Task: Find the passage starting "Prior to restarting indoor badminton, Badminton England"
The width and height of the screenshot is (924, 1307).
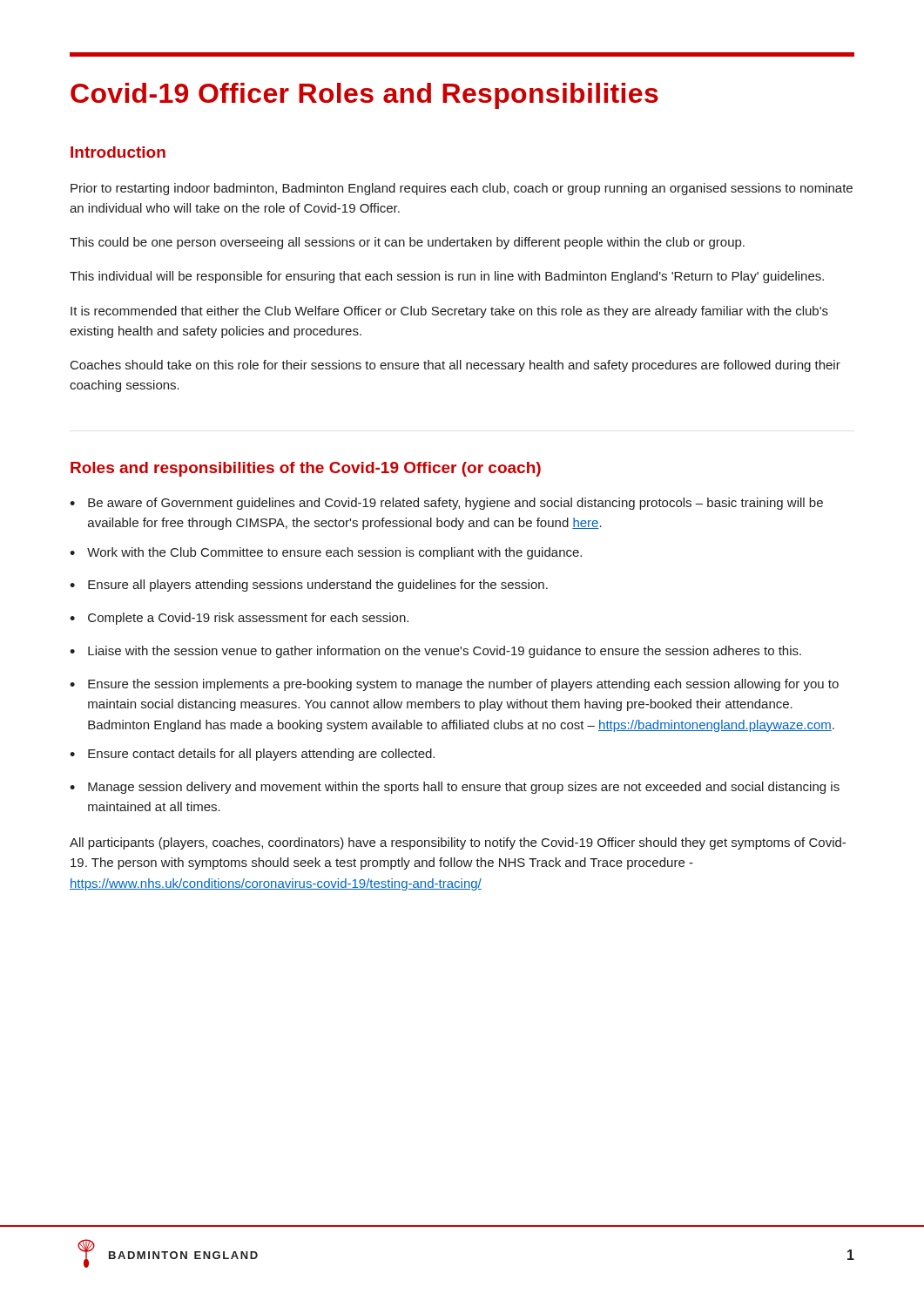Action: click(x=462, y=198)
